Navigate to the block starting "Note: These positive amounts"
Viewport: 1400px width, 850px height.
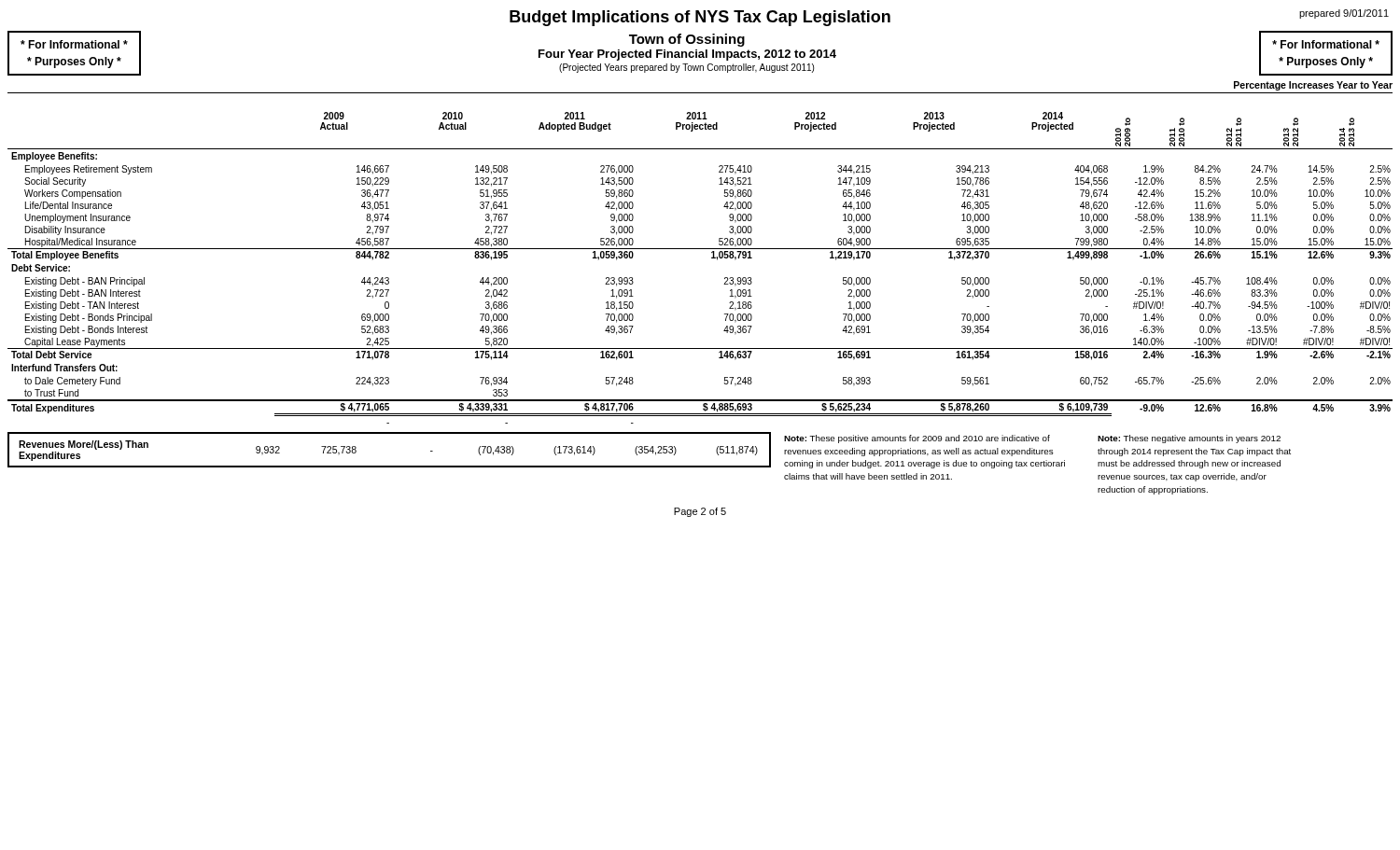tap(925, 457)
